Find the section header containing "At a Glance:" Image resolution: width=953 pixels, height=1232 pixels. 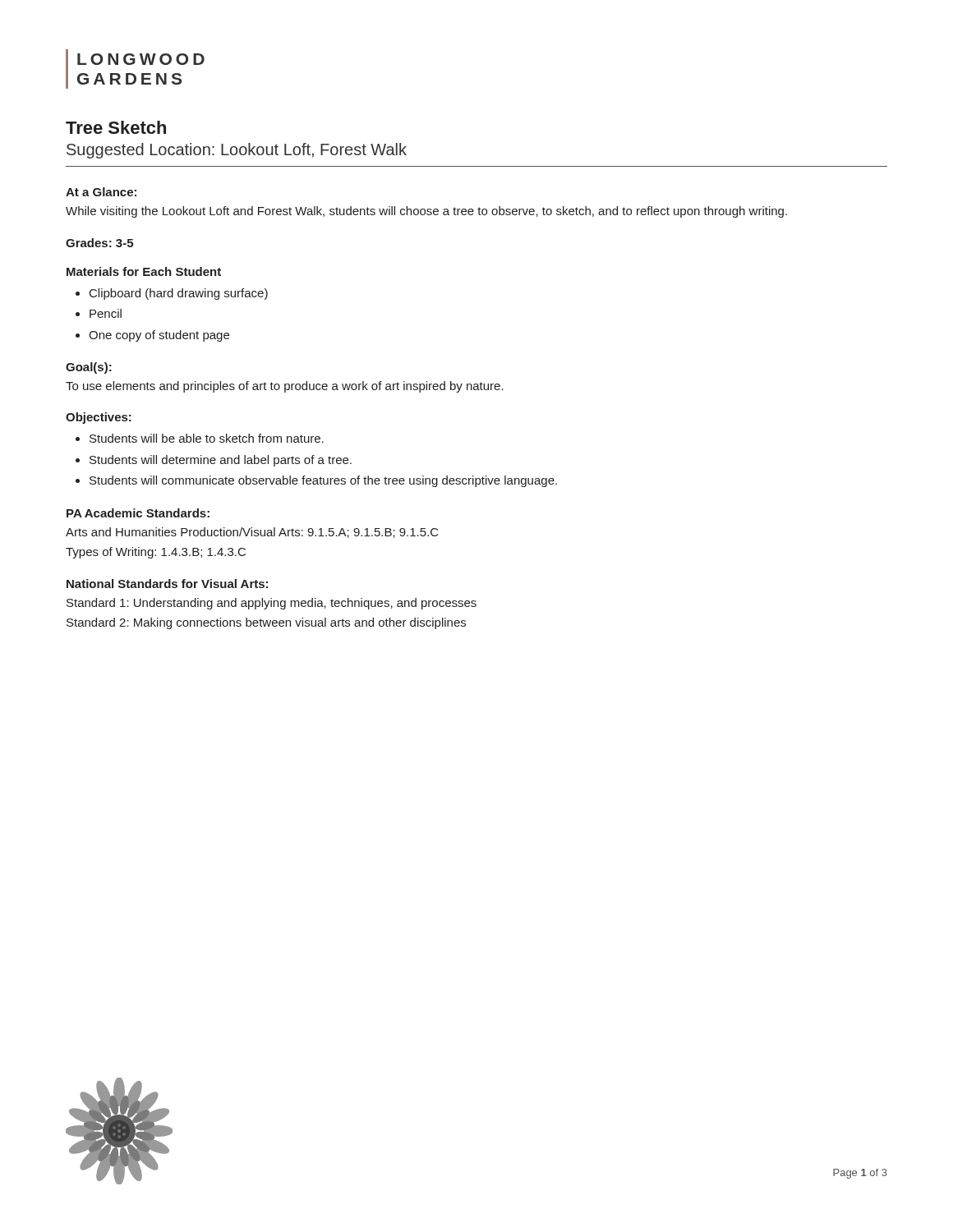[x=102, y=192]
